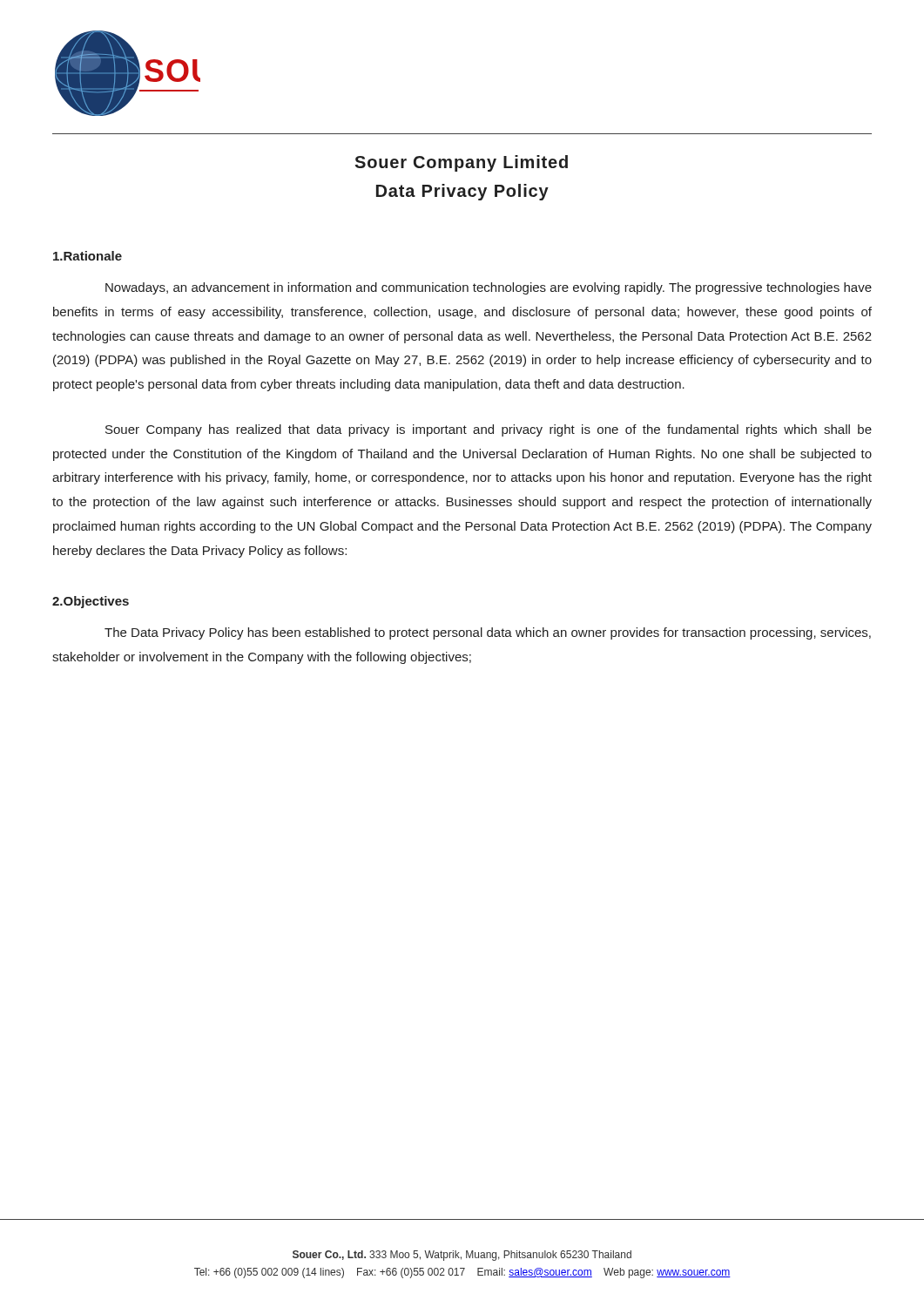Click the passage that begins "Souer Company has realized that data privacy is"
Viewport: 924px width, 1307px height.
[462, 489]
